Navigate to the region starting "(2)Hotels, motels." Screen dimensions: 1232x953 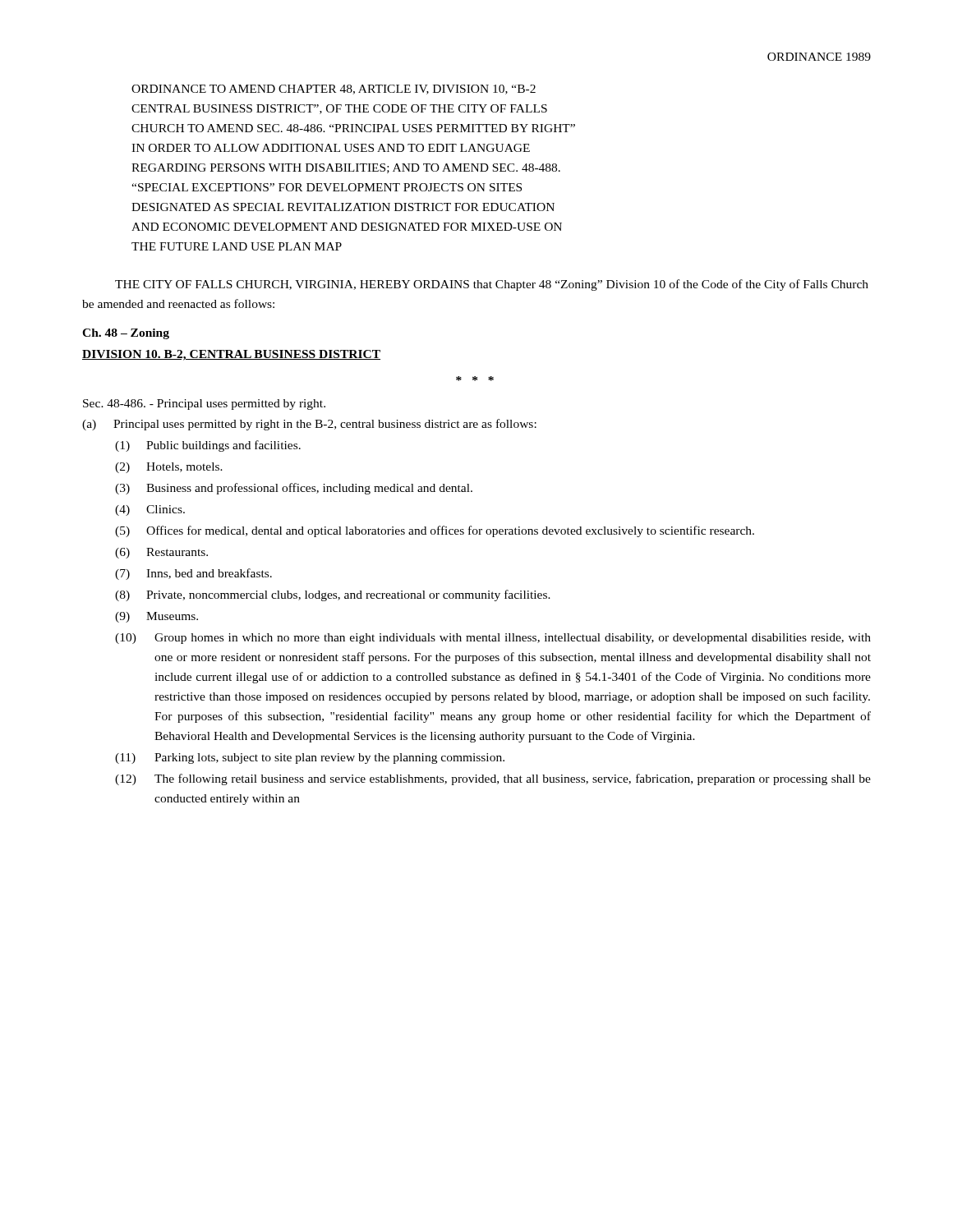pos(169,467)
